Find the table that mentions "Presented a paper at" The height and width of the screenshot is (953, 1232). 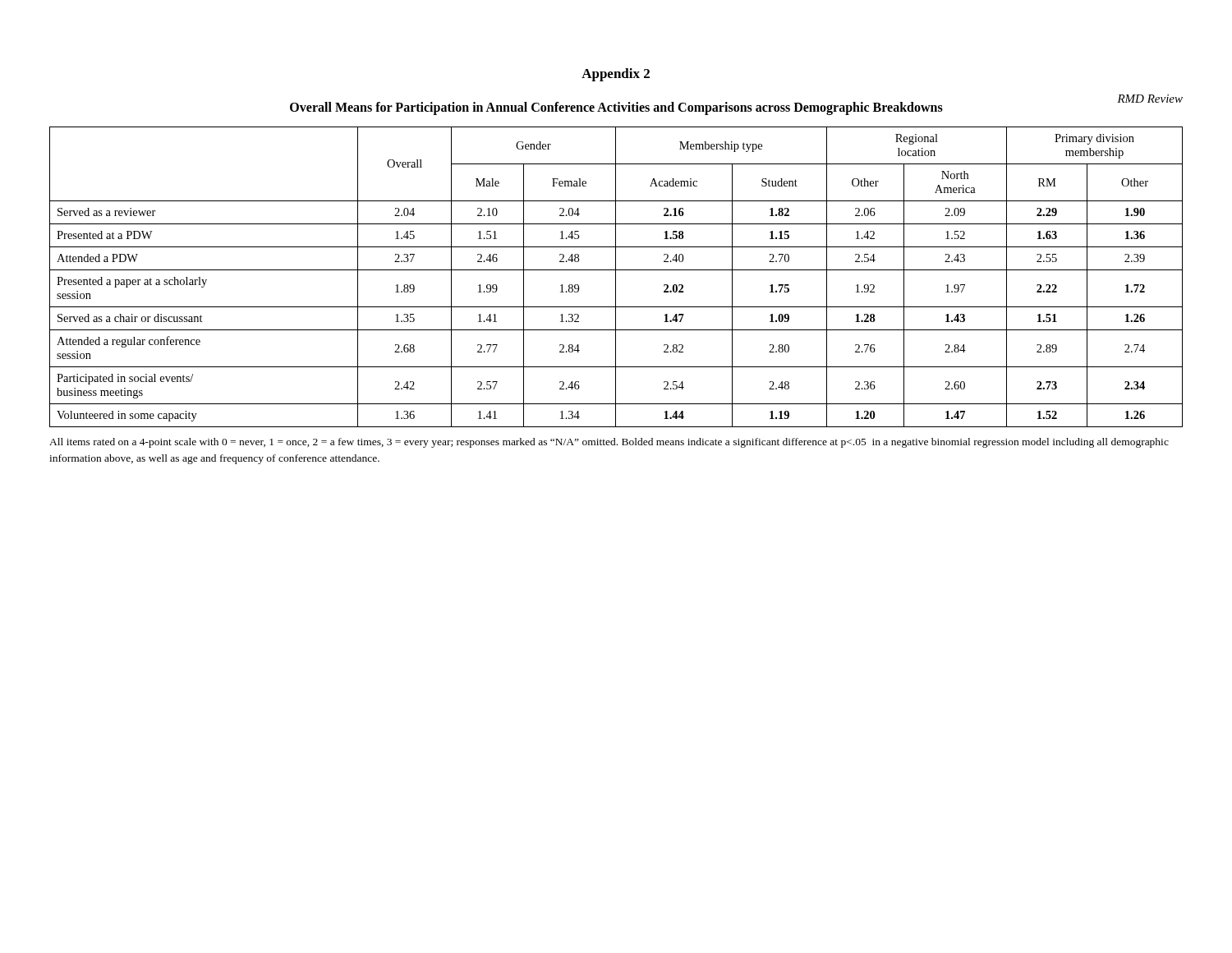coord(616,277)
